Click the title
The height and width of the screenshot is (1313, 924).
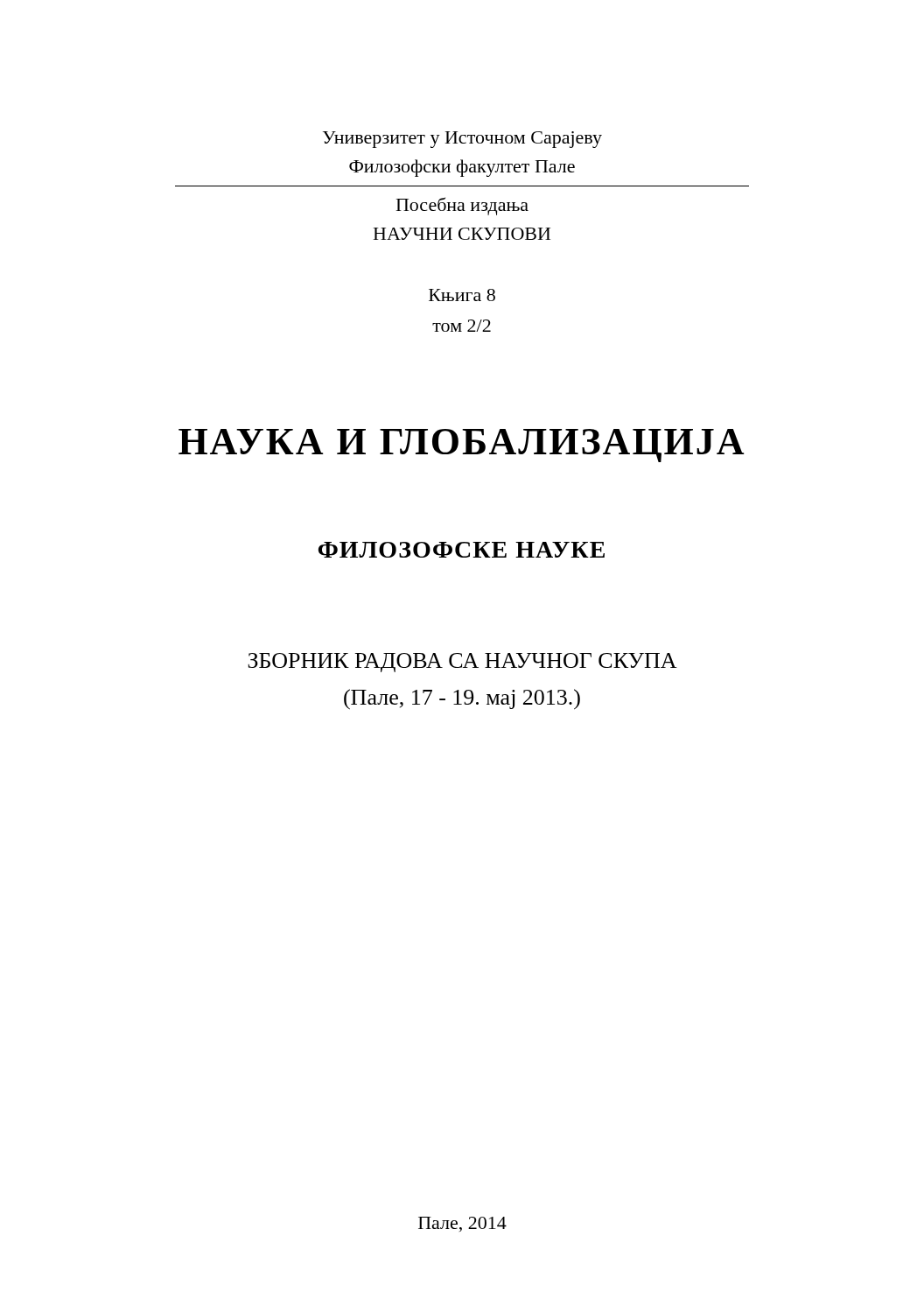pyautogui.click(x=462, y=442)
